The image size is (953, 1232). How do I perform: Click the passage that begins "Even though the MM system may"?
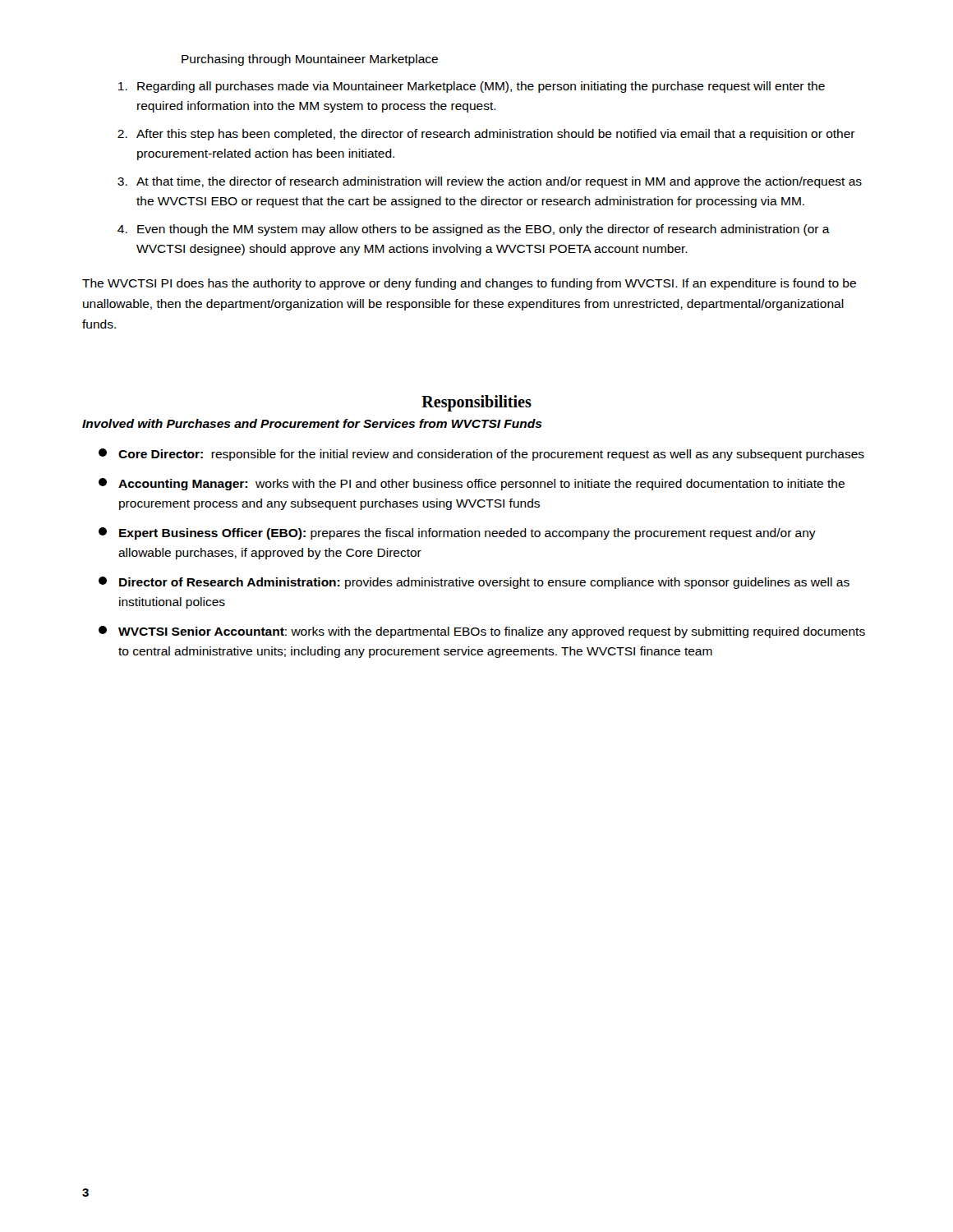pyautogui.click(x=501, y=239)
